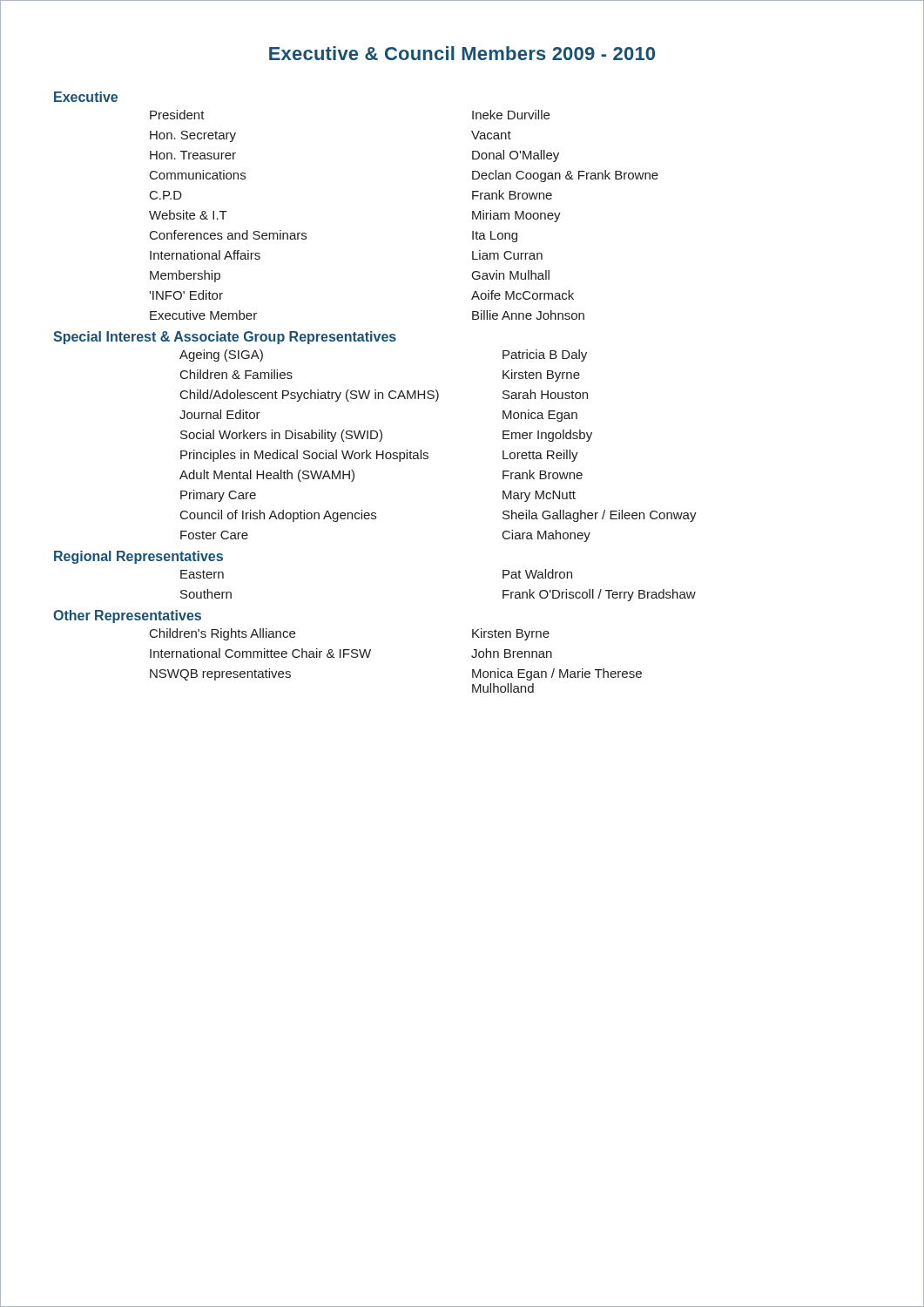
Task: Locate the element starting "Principles in Medical Social Work Hospitals"
Action: pos(379,456)
